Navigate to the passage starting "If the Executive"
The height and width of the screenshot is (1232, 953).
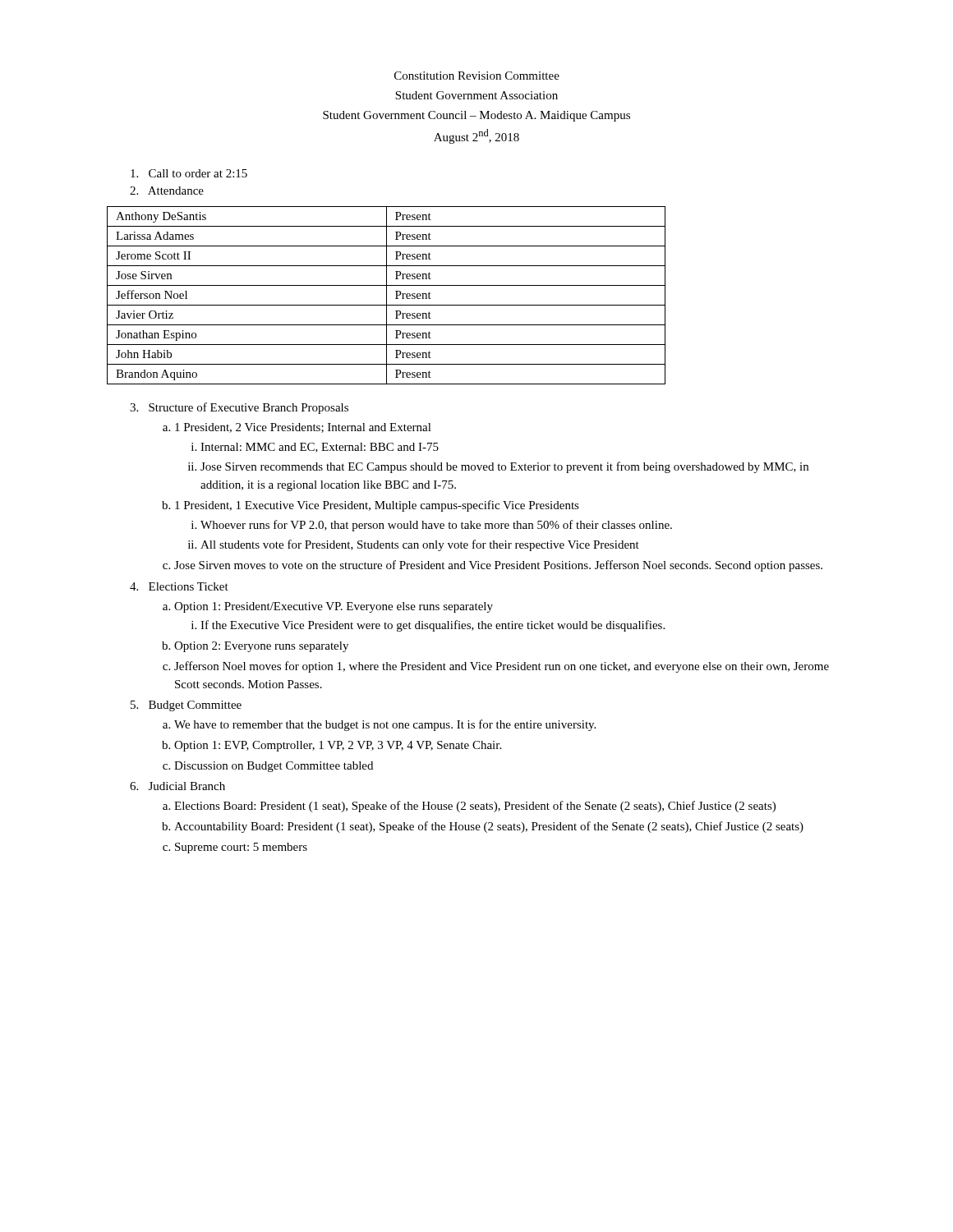(x=433, y=625)
